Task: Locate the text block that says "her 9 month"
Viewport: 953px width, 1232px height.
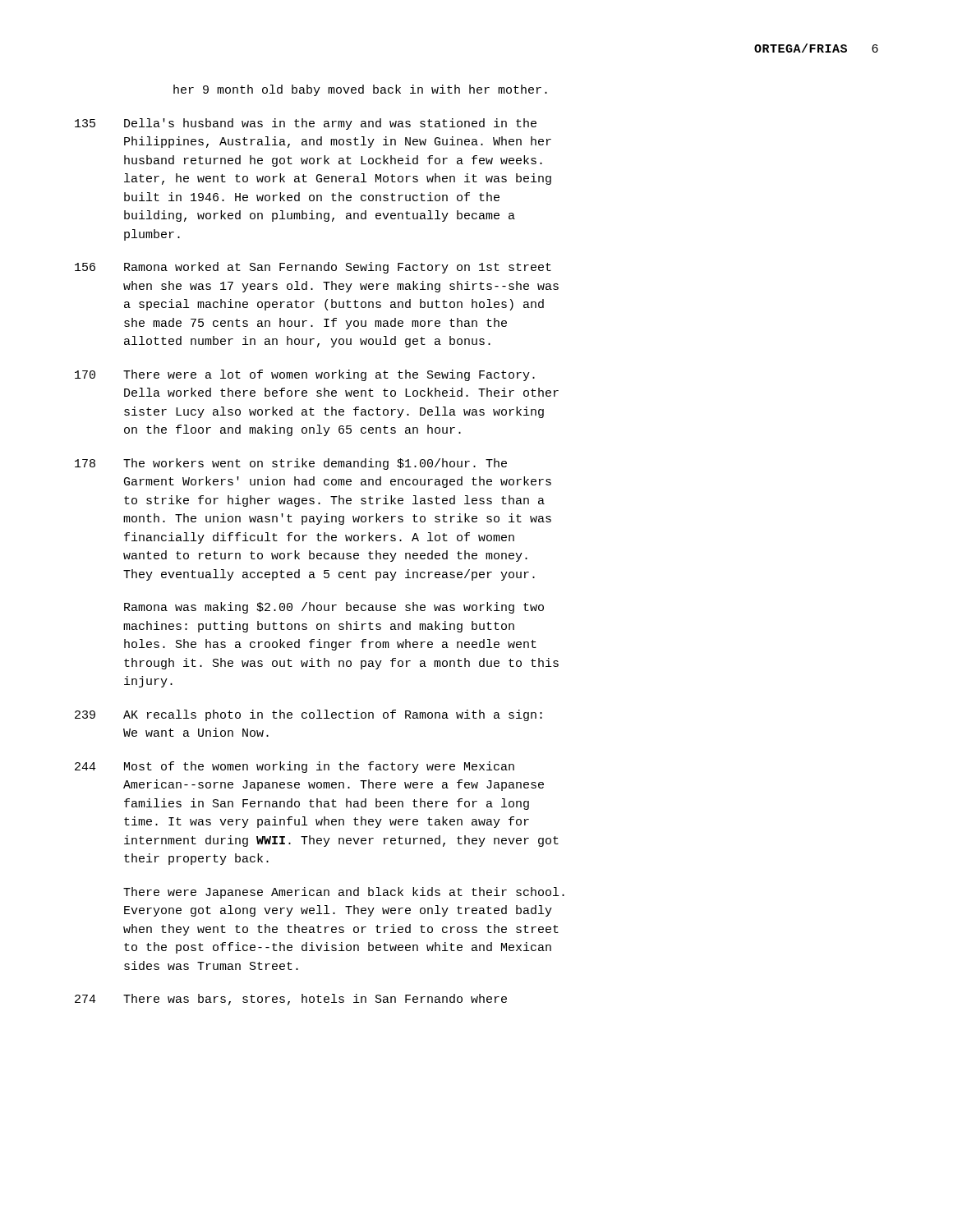Action: (361, 91)
